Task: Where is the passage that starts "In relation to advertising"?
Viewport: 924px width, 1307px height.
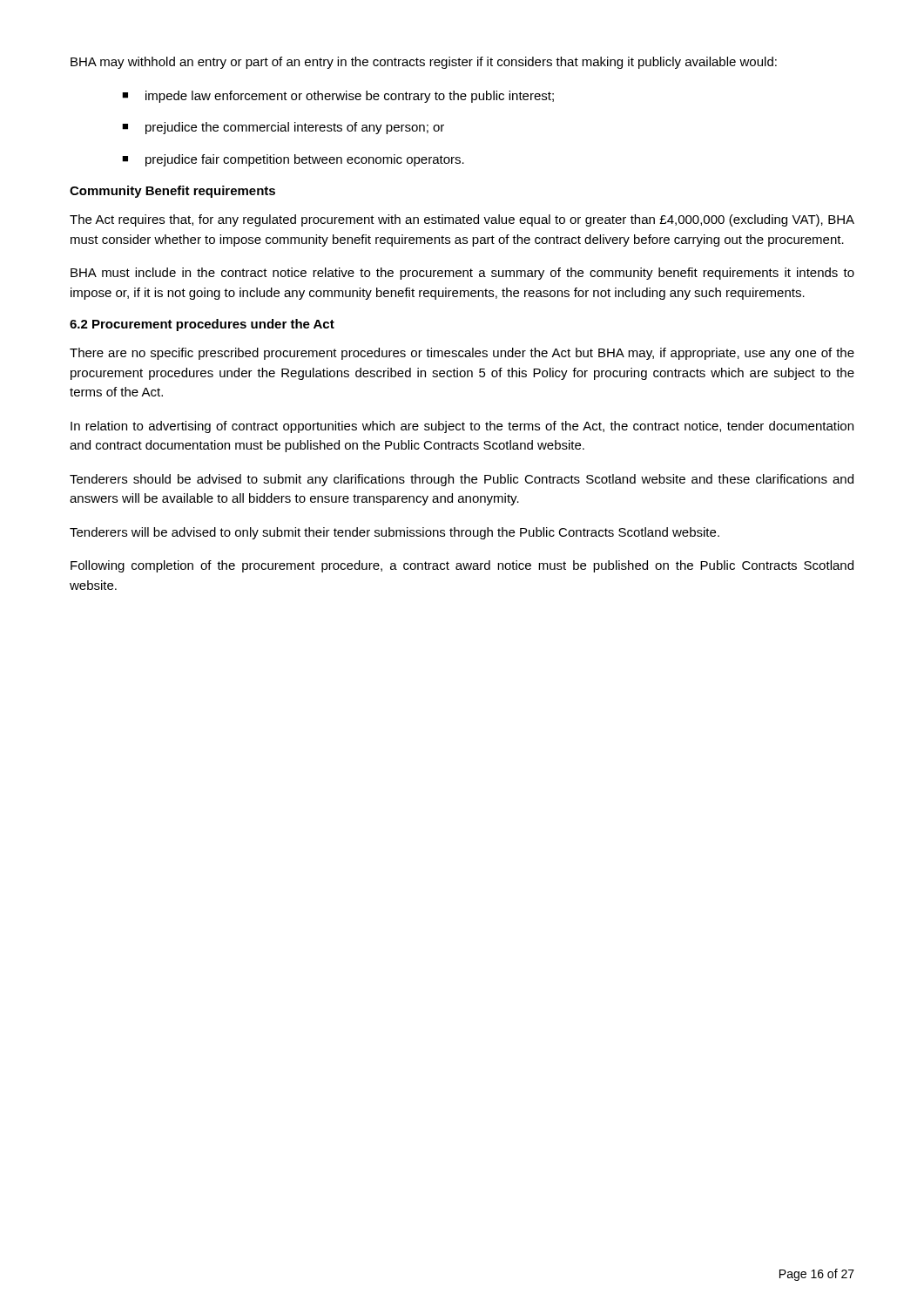Action: point(462,435)
